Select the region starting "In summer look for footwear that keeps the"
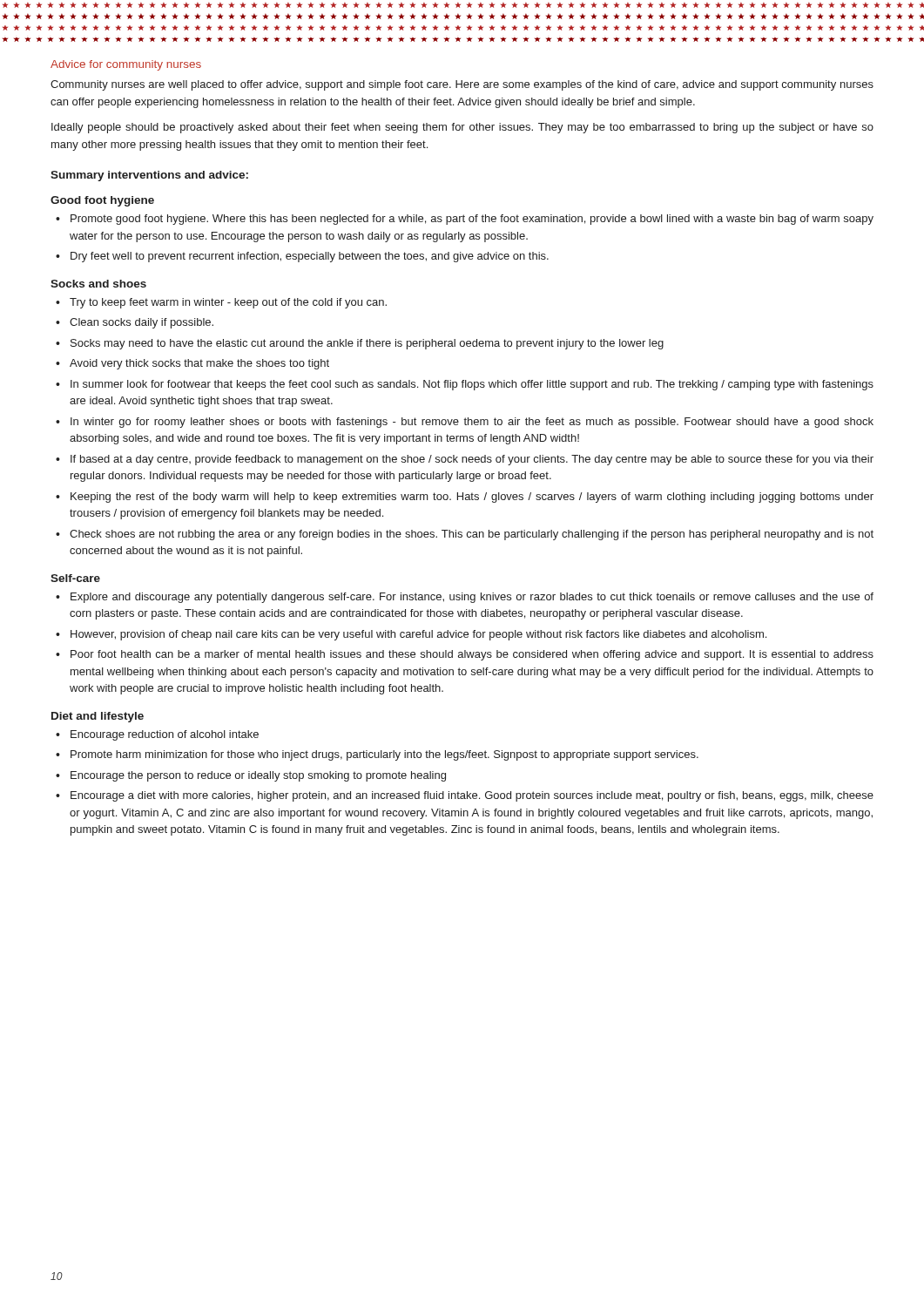 click(472, 392)
